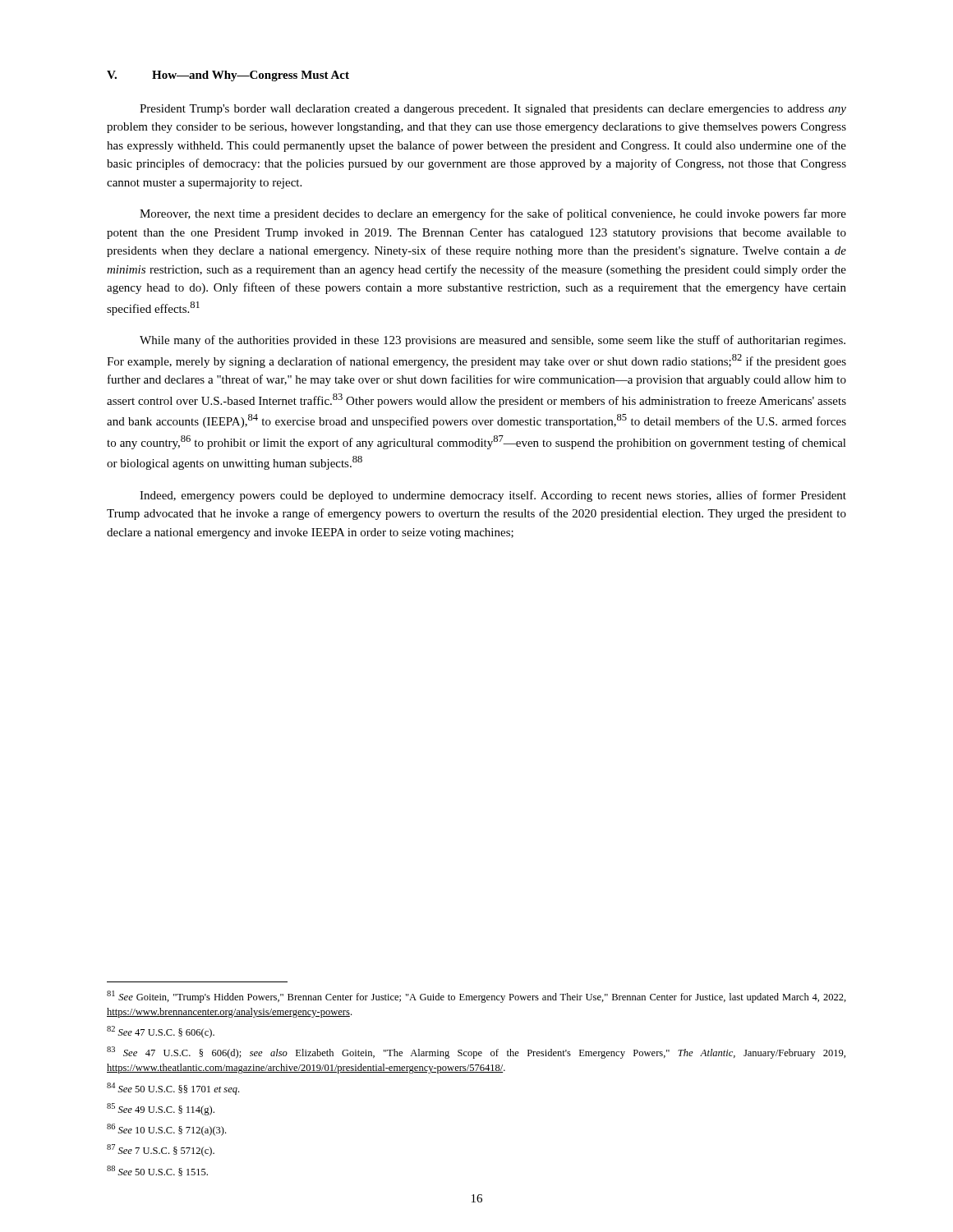Click on the passage starting "President Trump's border wall declaration created a"
Viewport: 953px width, 1232px height.
click(x=476, y=145)
